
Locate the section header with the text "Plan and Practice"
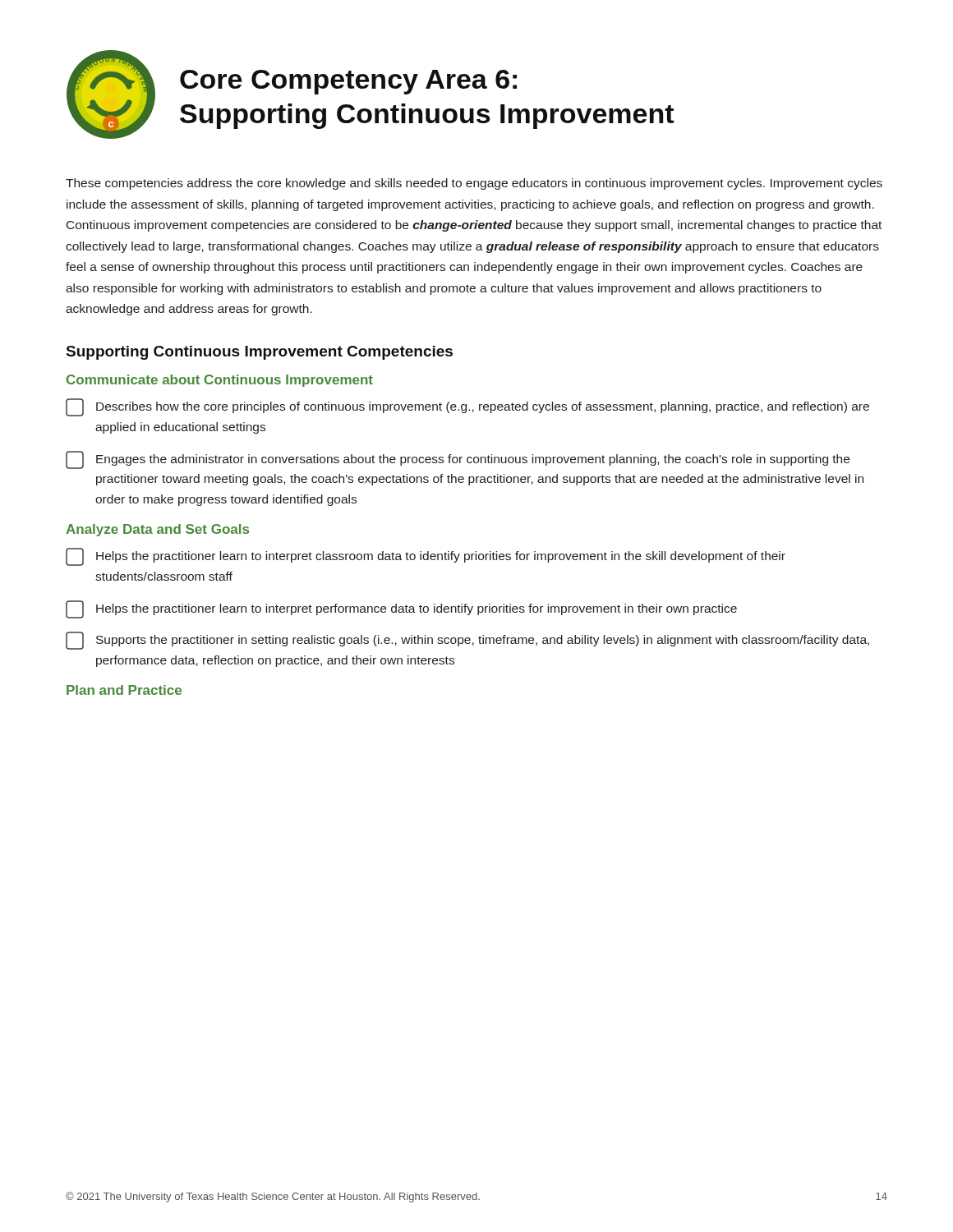pyautogui.click(x=124, y=690)
